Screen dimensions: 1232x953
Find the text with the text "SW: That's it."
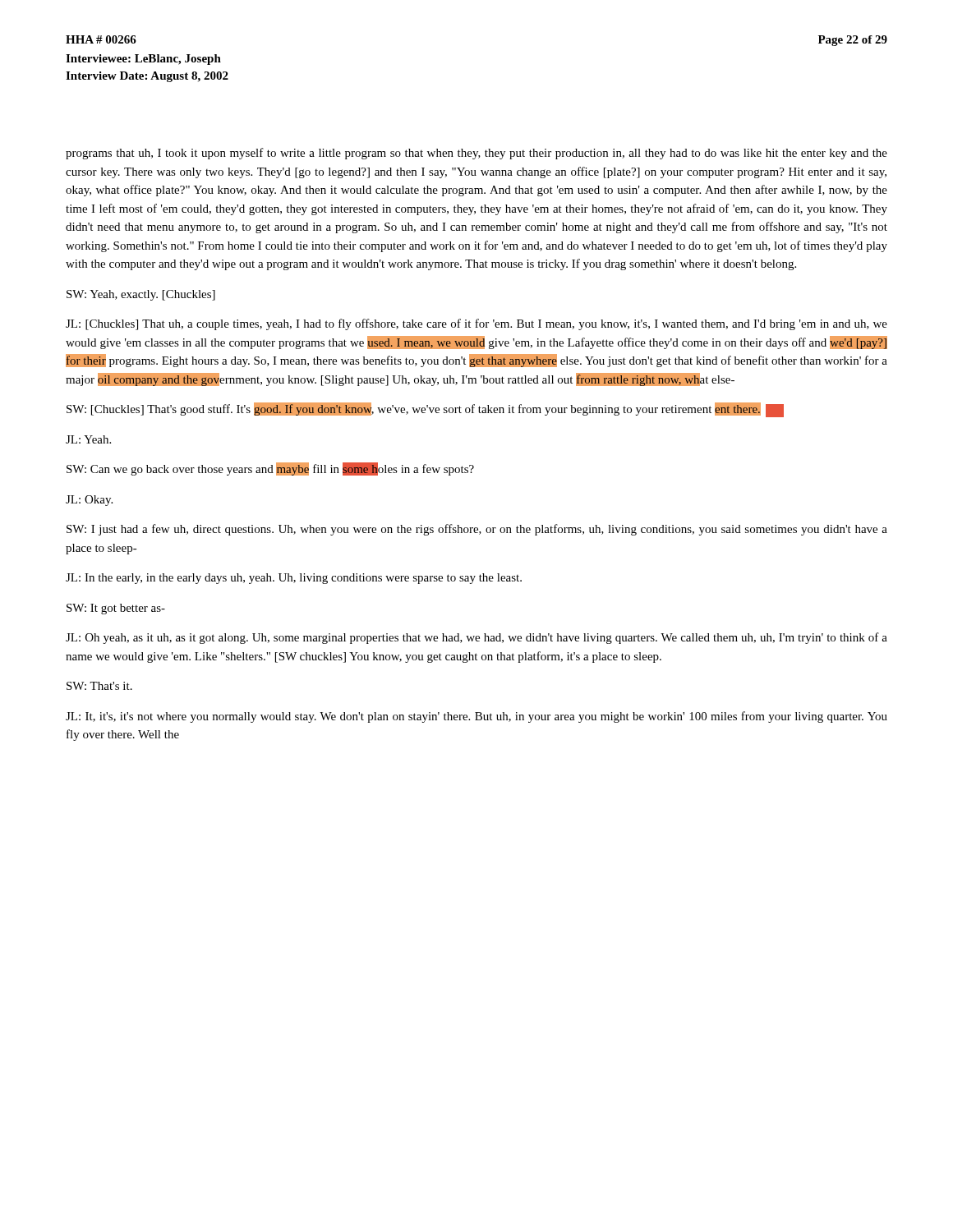(x=99, y=686)
